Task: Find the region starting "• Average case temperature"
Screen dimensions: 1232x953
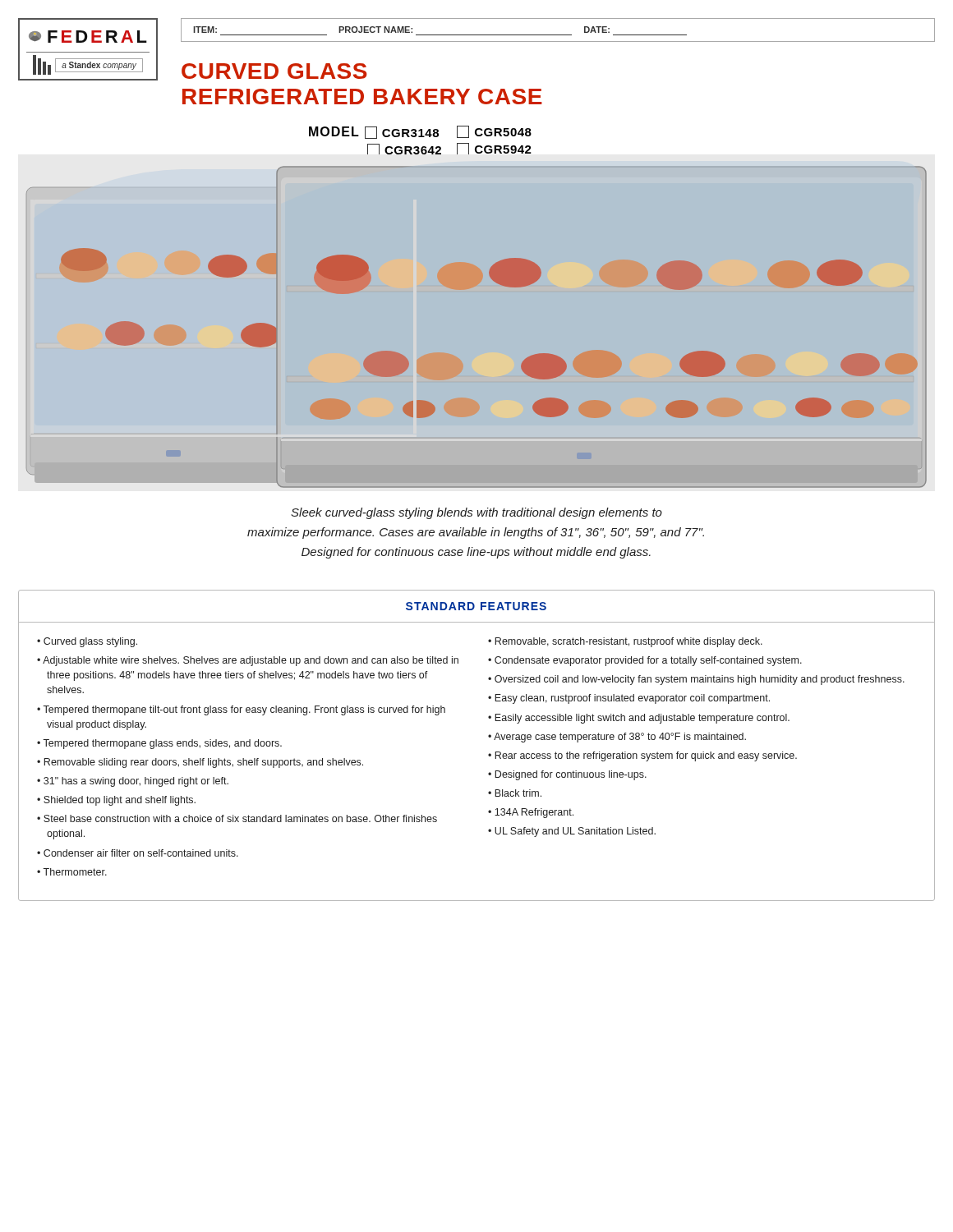Action: point(617,736)
